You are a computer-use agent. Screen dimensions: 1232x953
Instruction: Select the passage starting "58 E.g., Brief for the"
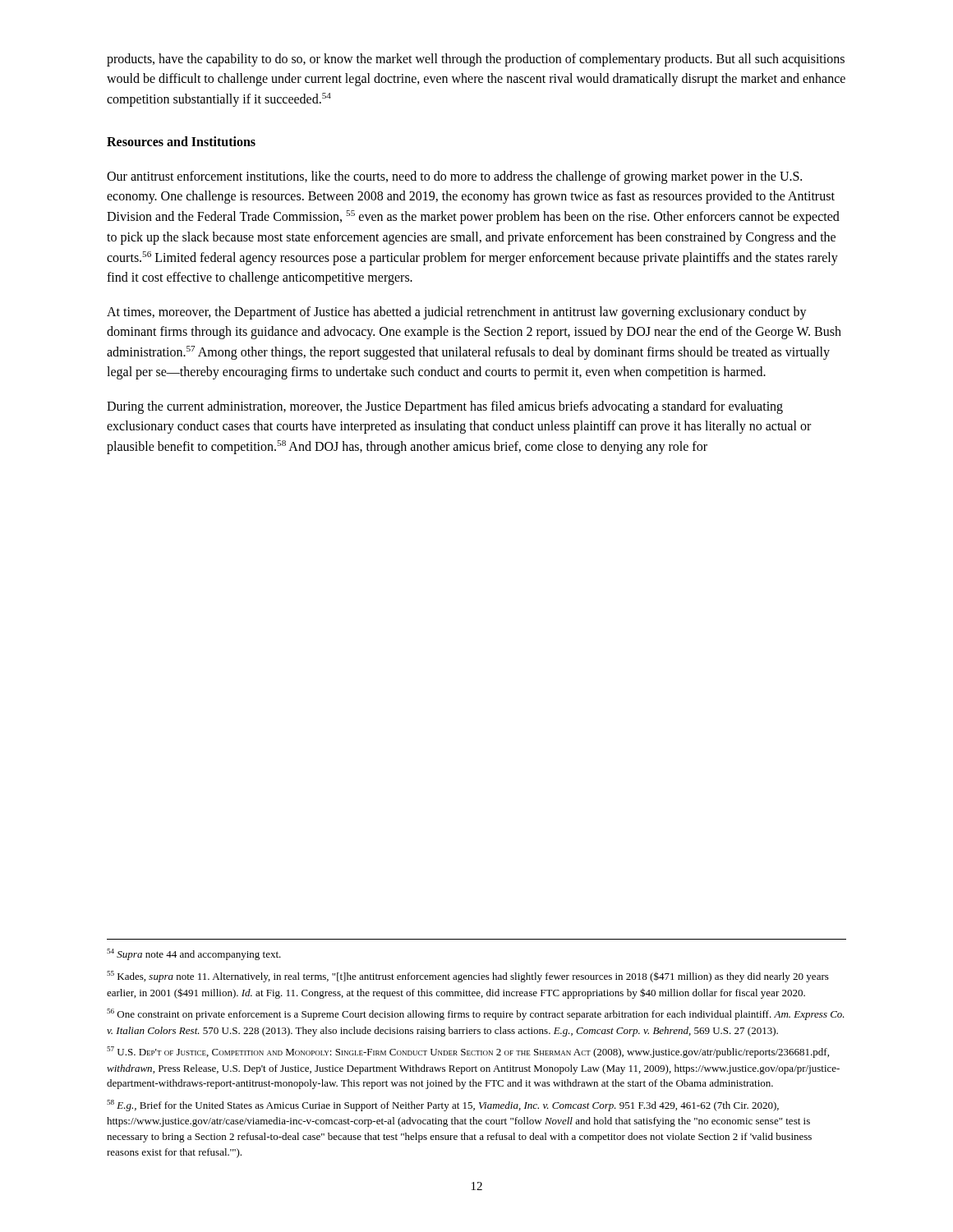click(459, 1128)
